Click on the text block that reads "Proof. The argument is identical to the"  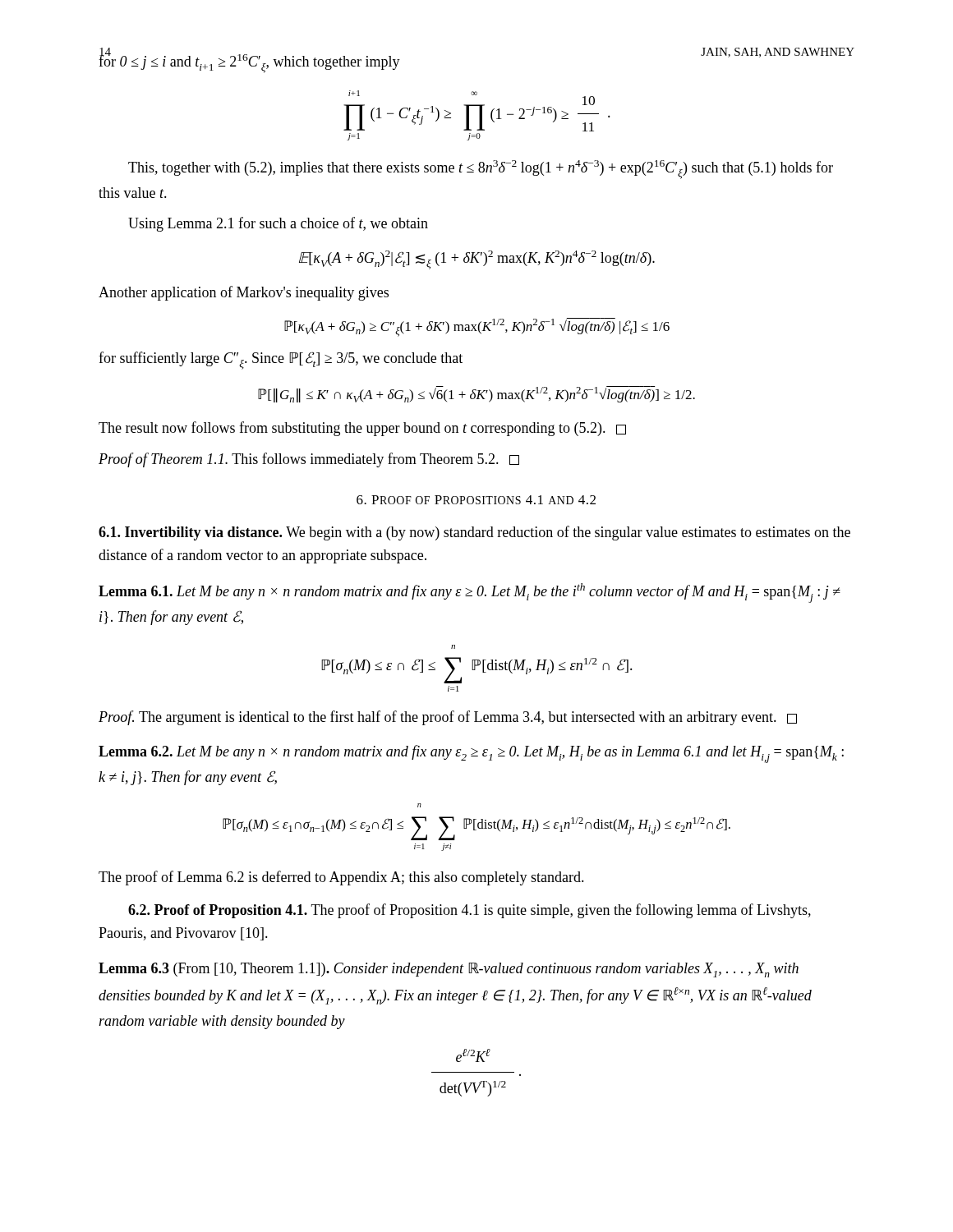pos(448,717)
